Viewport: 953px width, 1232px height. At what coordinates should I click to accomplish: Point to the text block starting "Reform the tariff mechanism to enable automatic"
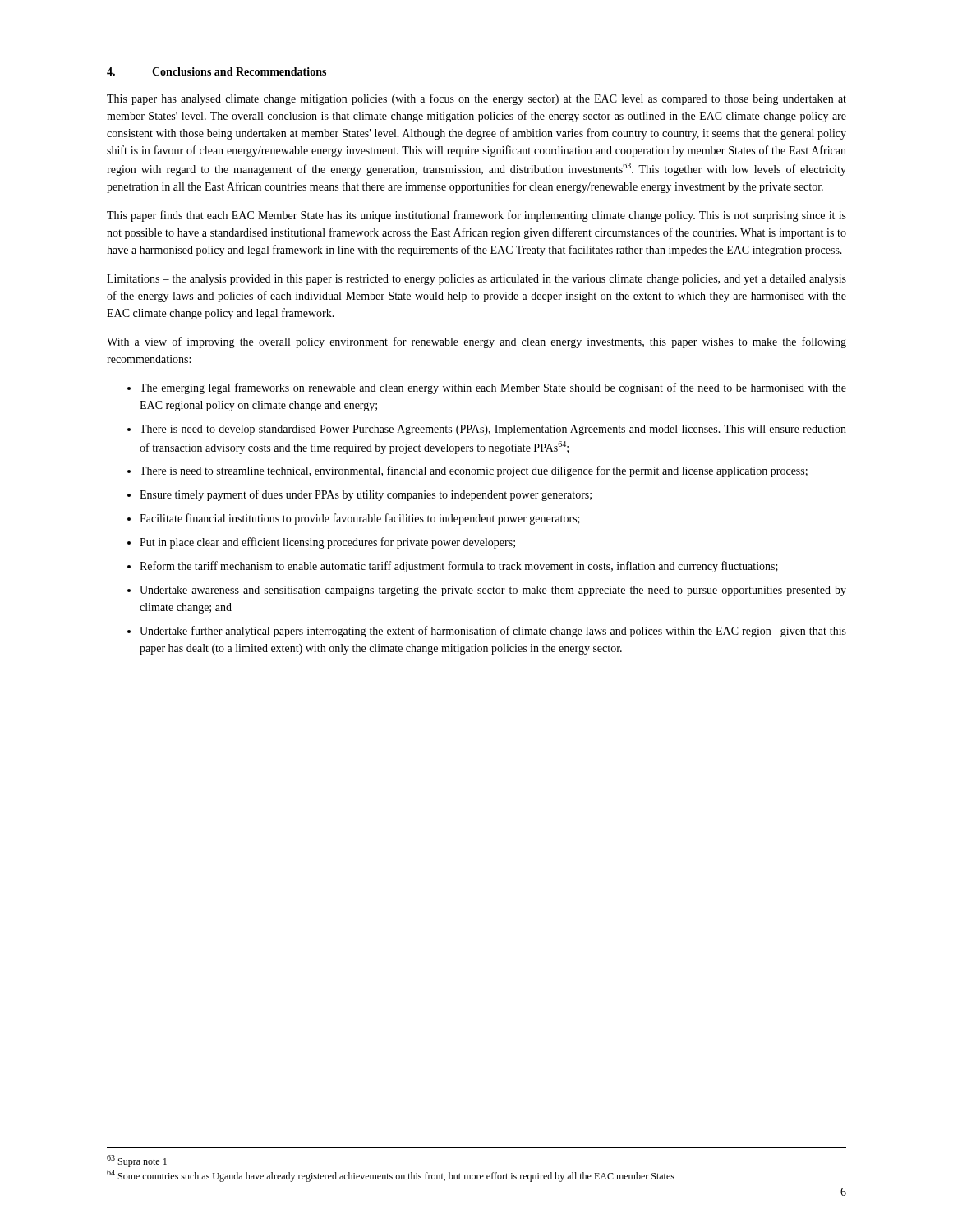[459, 567]
